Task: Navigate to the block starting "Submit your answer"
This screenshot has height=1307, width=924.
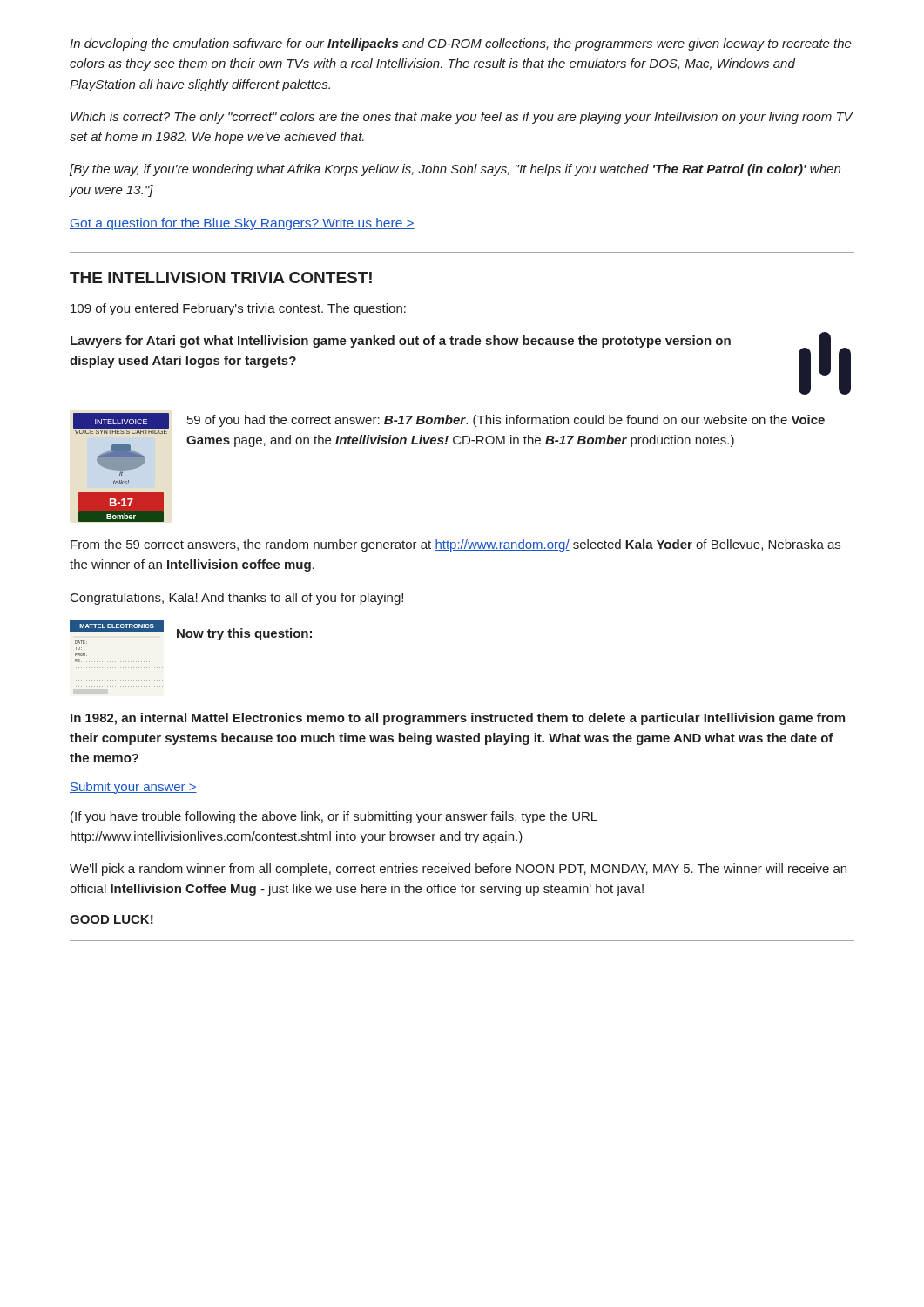Action: click(133, 786)
